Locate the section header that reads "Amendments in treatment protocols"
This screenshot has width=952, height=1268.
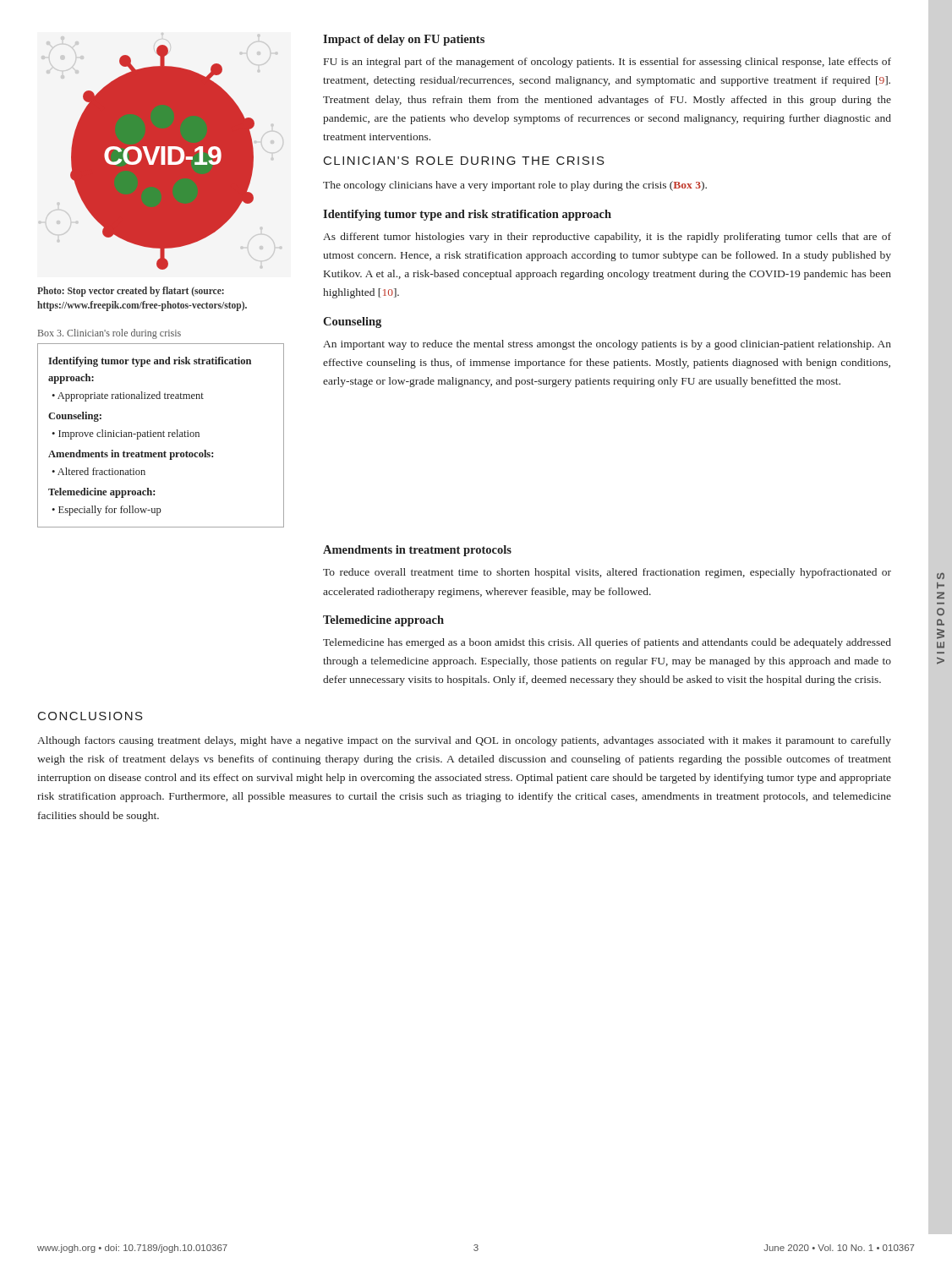(x=417, y=550)
